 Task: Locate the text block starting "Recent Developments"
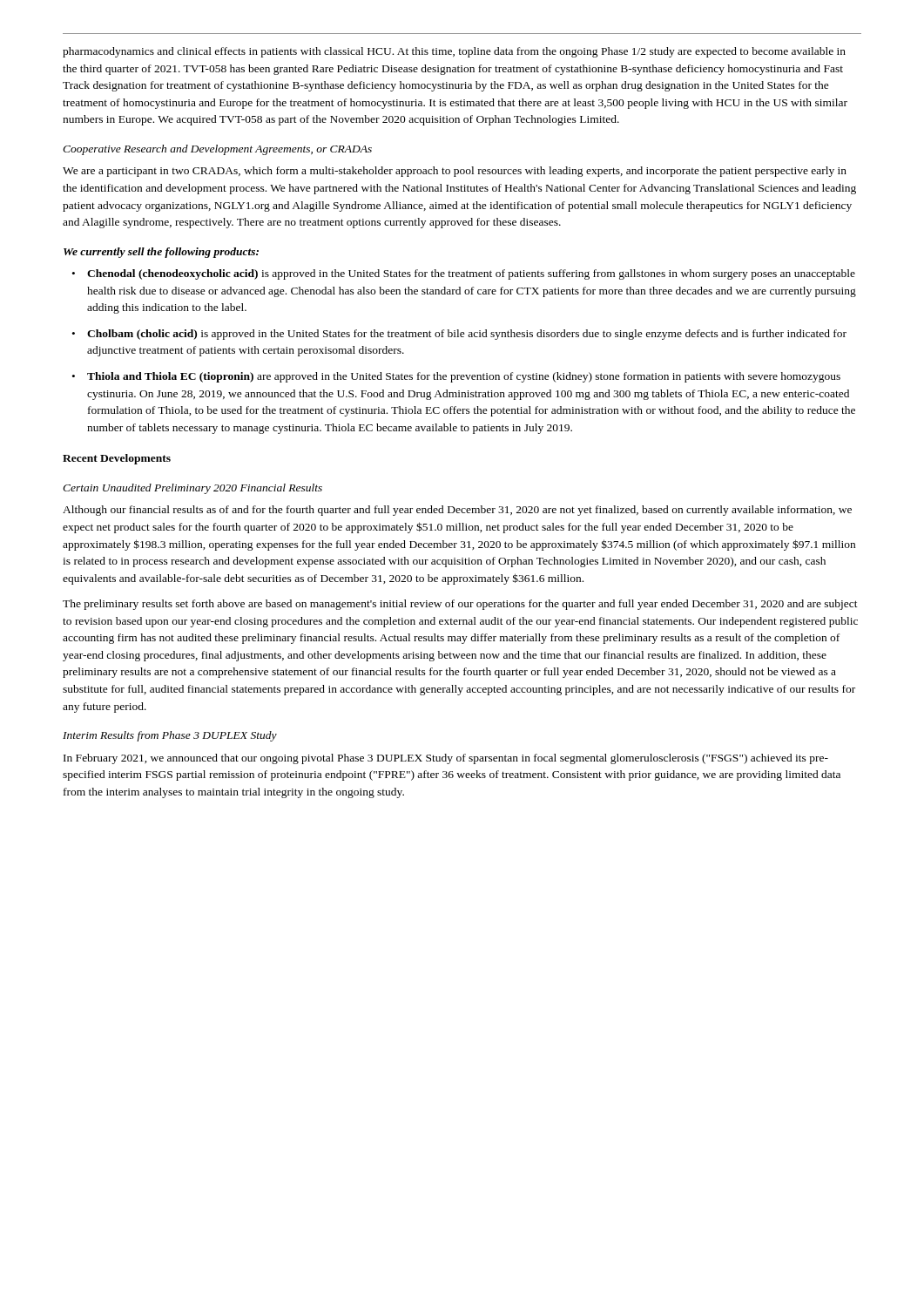click(x=117, y=459)
